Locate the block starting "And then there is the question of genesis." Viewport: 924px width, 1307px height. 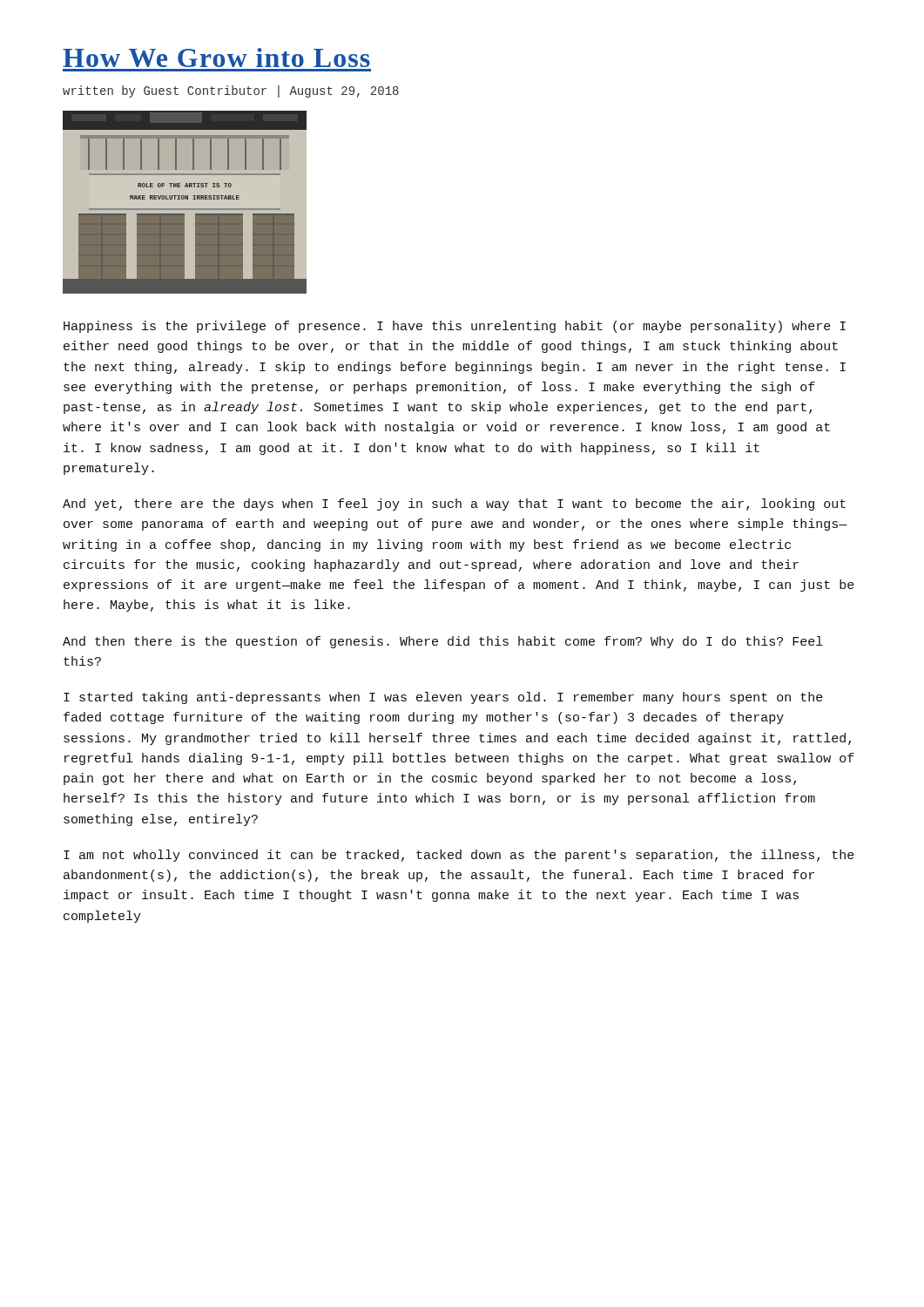coord(443,652)
